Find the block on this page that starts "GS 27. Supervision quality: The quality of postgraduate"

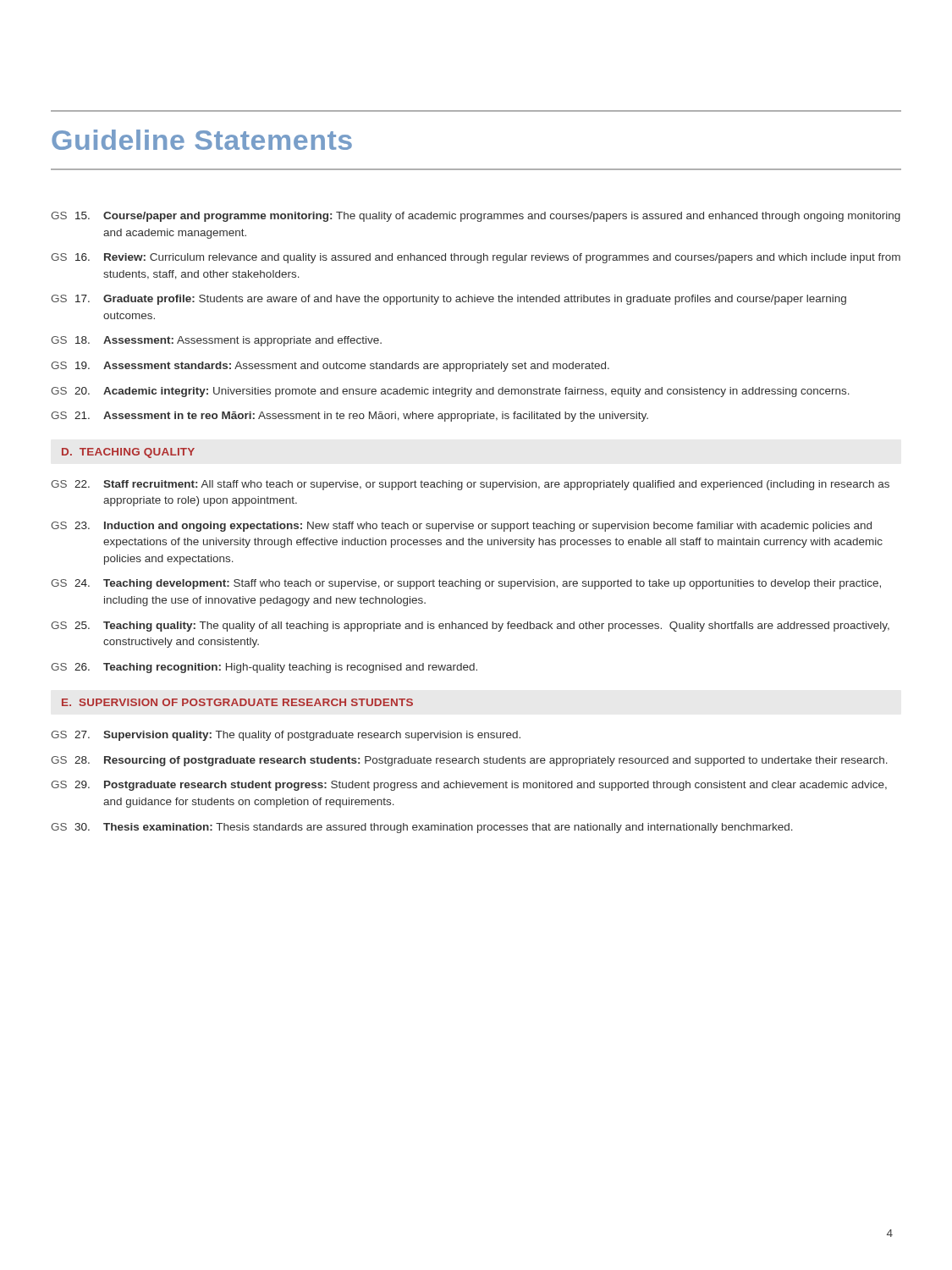point(476,735)
